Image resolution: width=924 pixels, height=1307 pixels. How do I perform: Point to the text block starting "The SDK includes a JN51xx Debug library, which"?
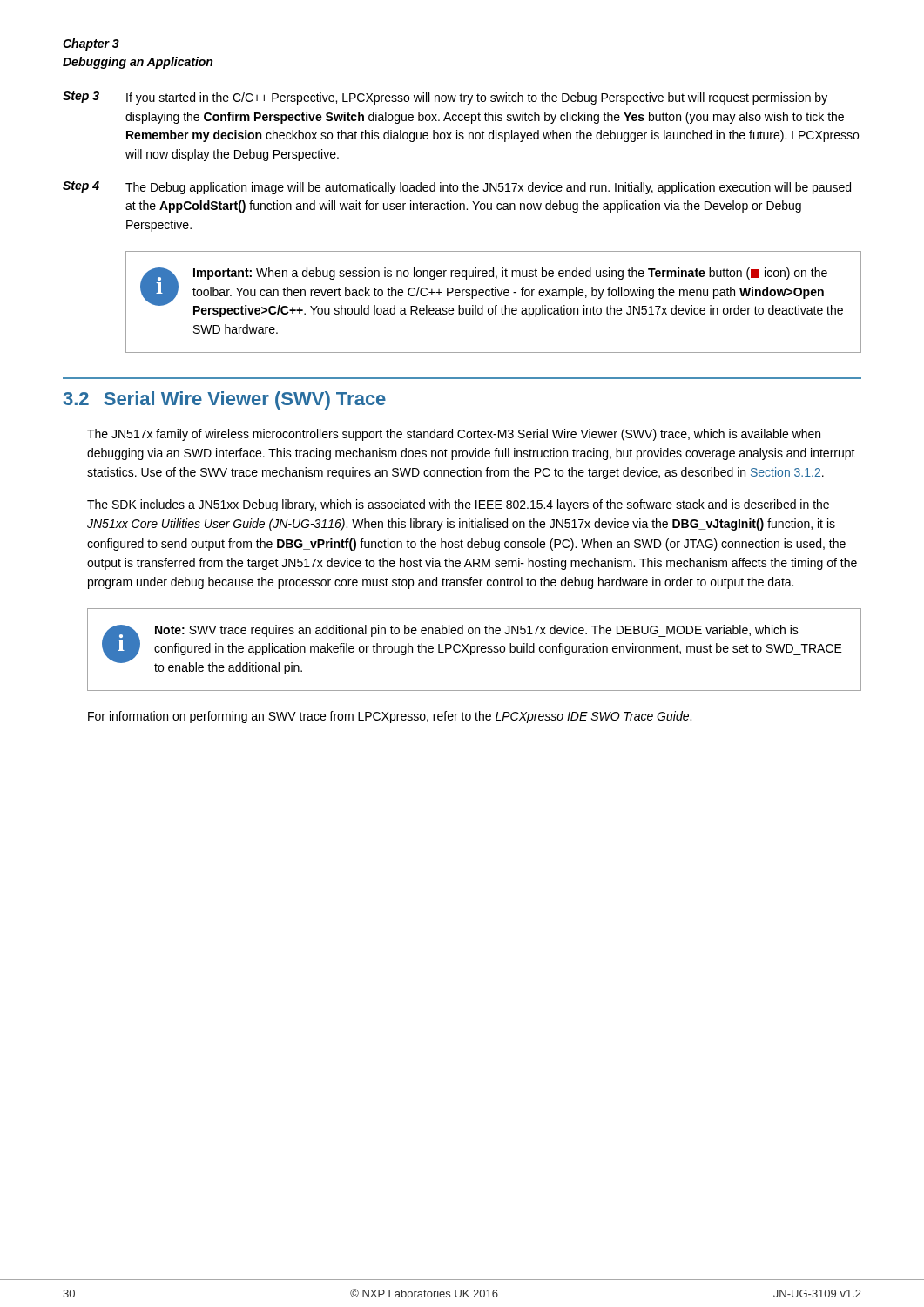[x=472, y=543]
